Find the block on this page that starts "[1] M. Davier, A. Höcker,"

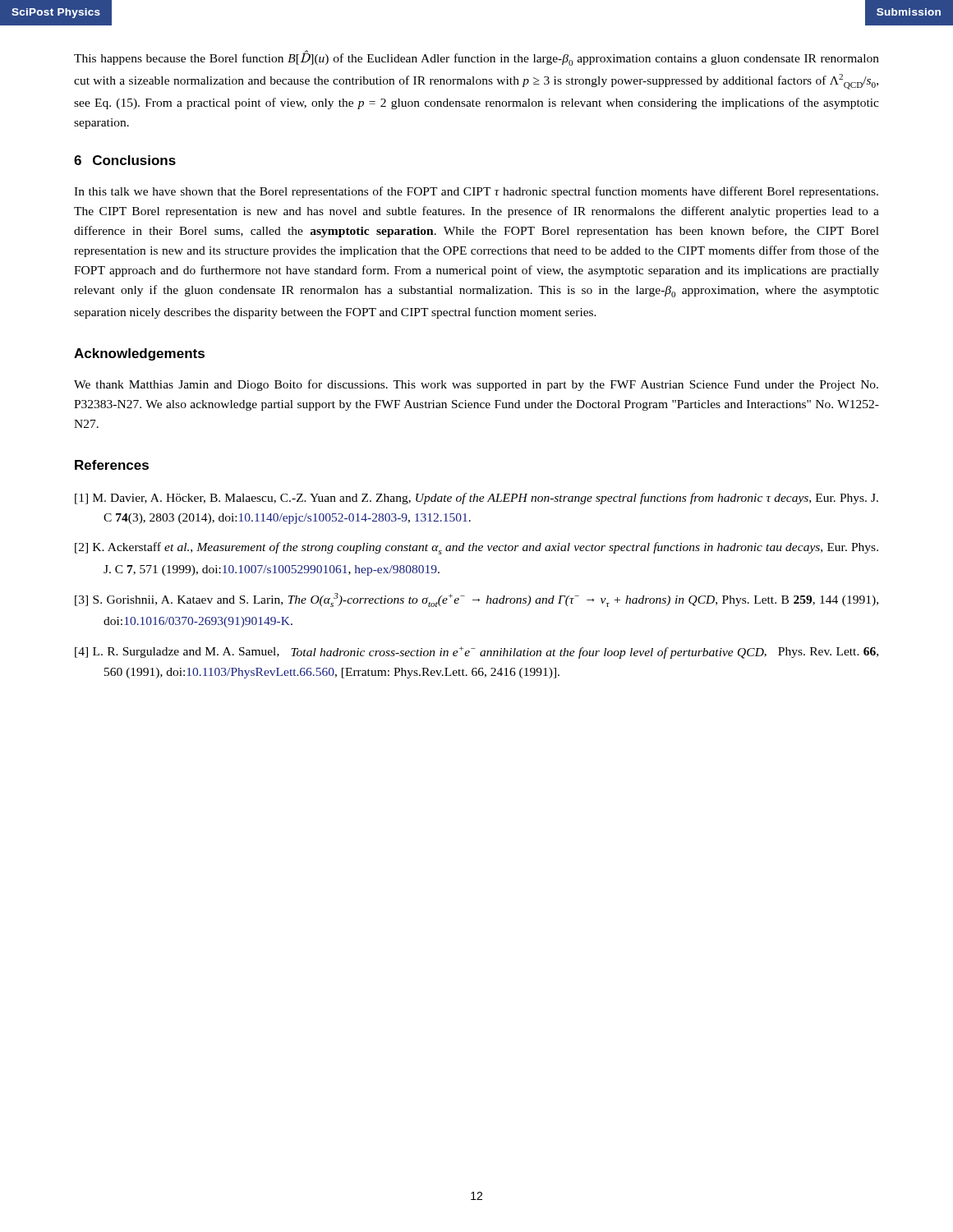tap(476, 508)
